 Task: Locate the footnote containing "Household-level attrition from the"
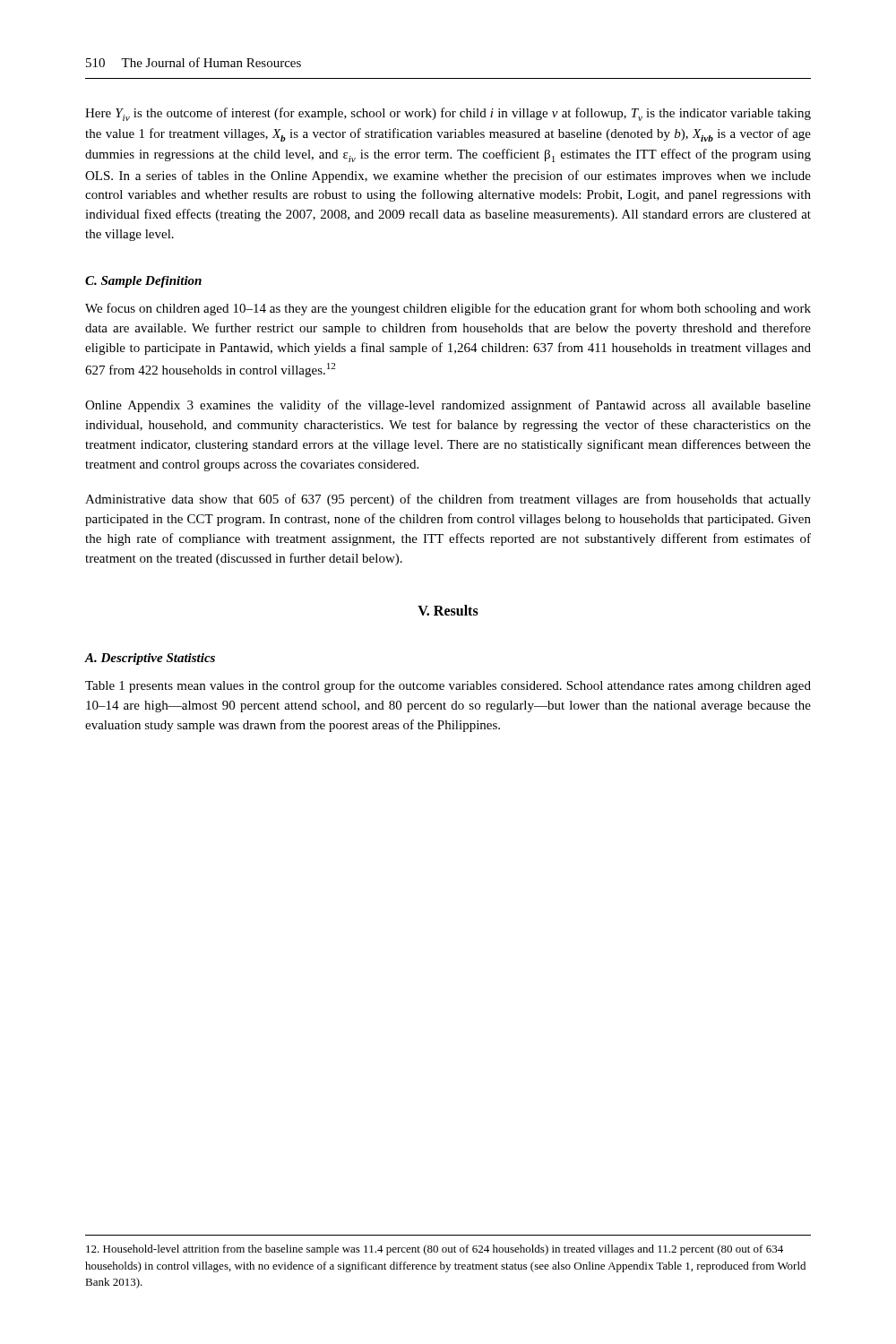click(446, 1265)
